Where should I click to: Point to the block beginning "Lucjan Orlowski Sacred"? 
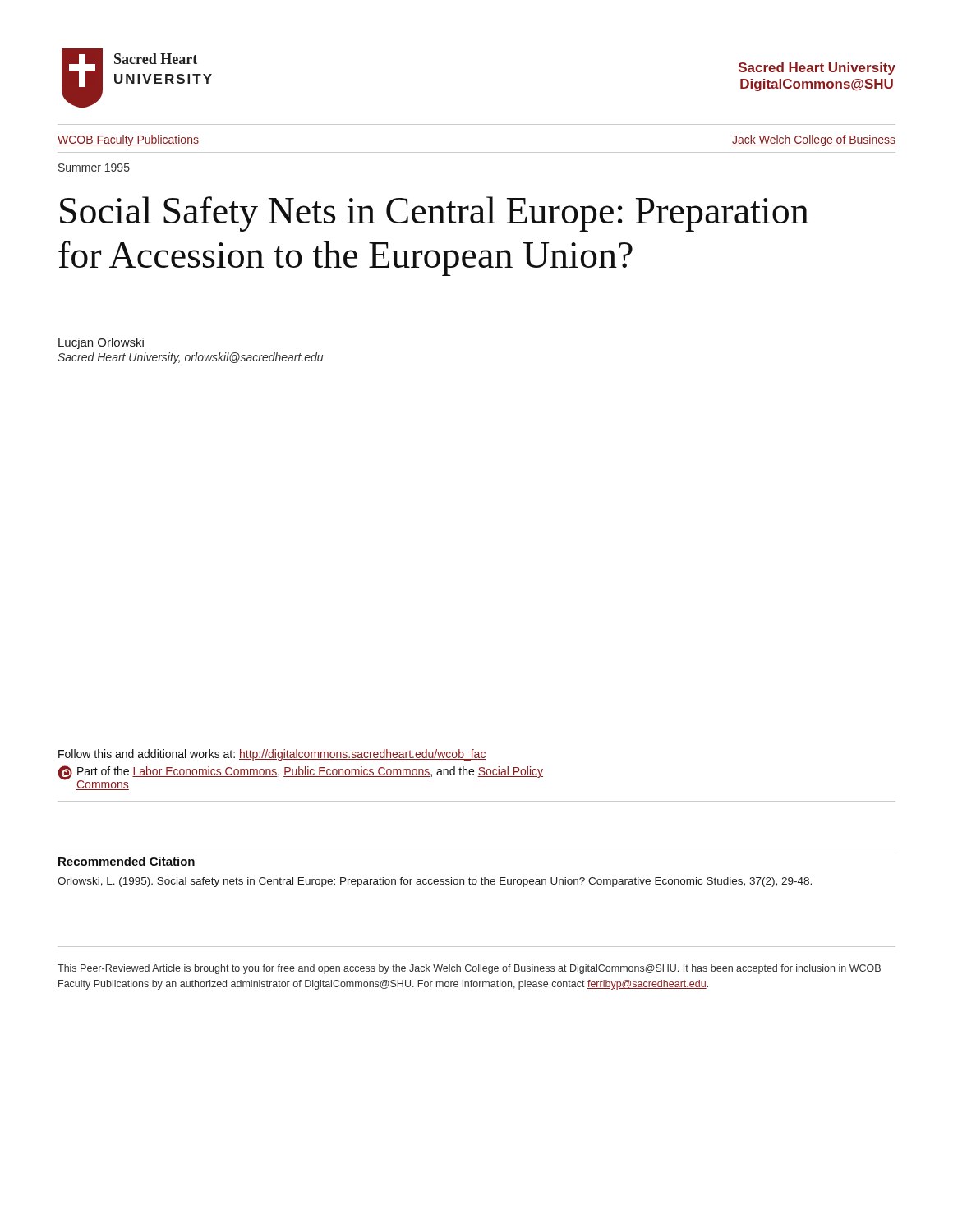(x=190, y=349)
